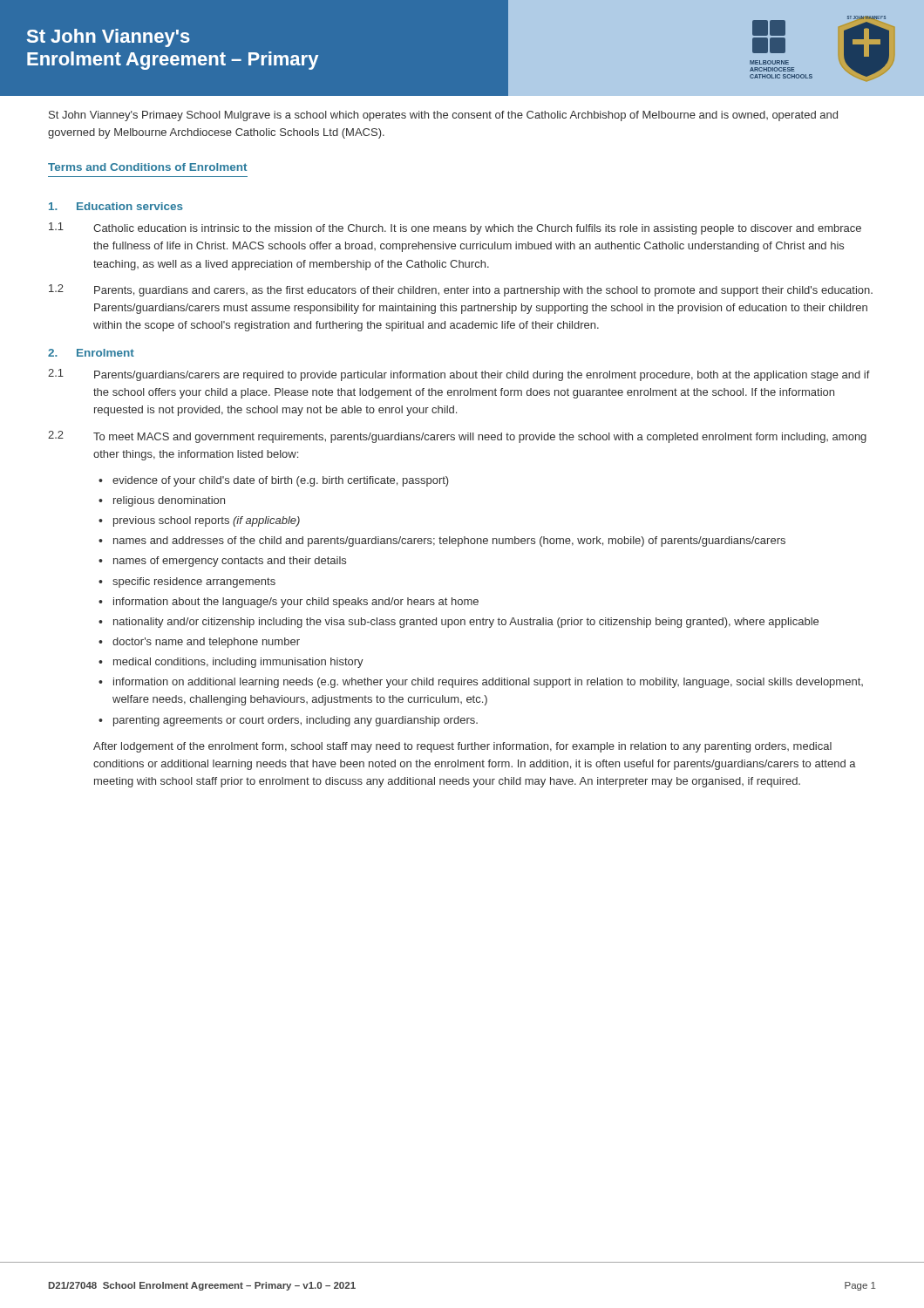Select the text block that reads "2 Parents, guardians and"
924x1308 pixels.
pos(462,308)
